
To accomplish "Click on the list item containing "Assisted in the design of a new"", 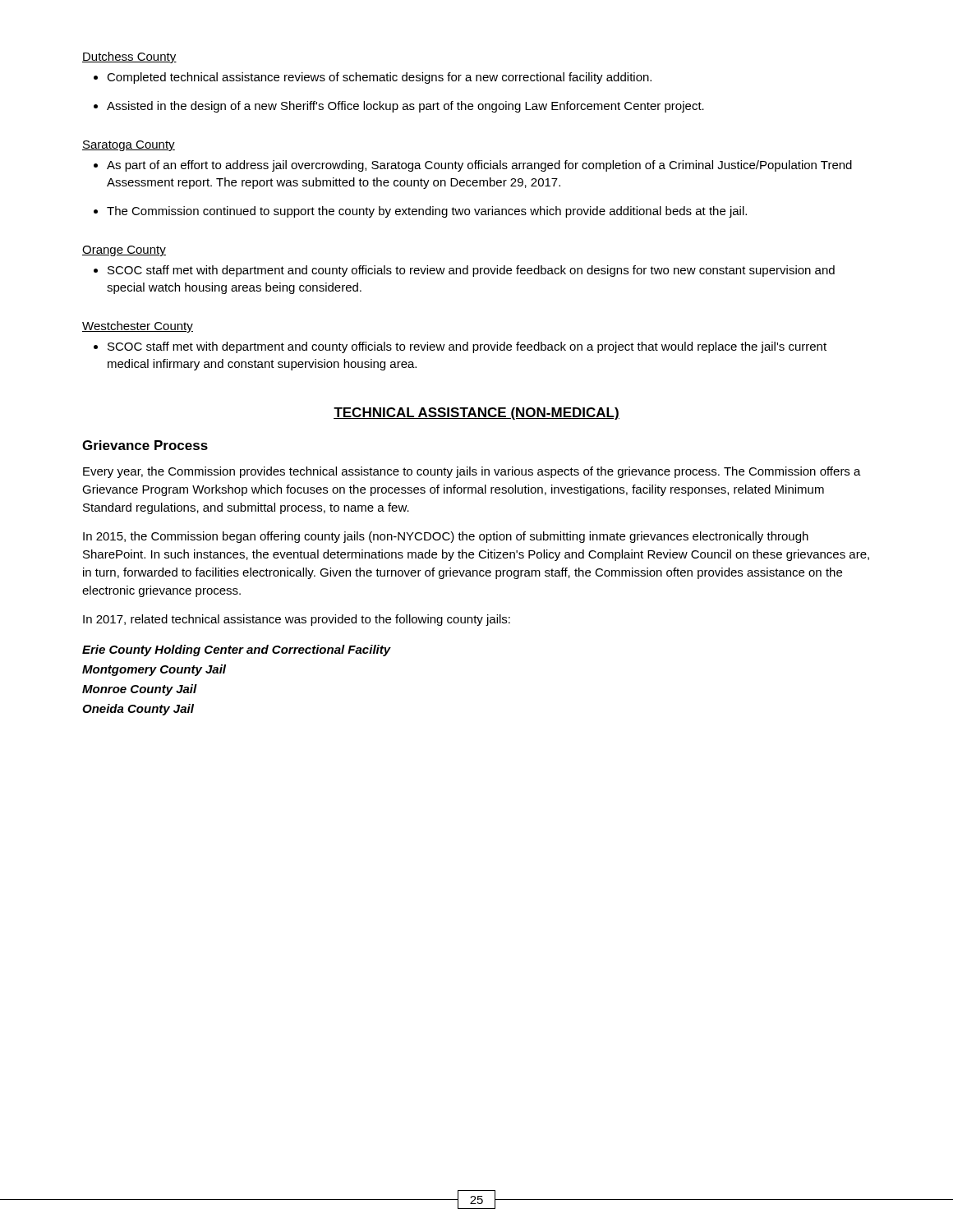I will click(406, 106).
